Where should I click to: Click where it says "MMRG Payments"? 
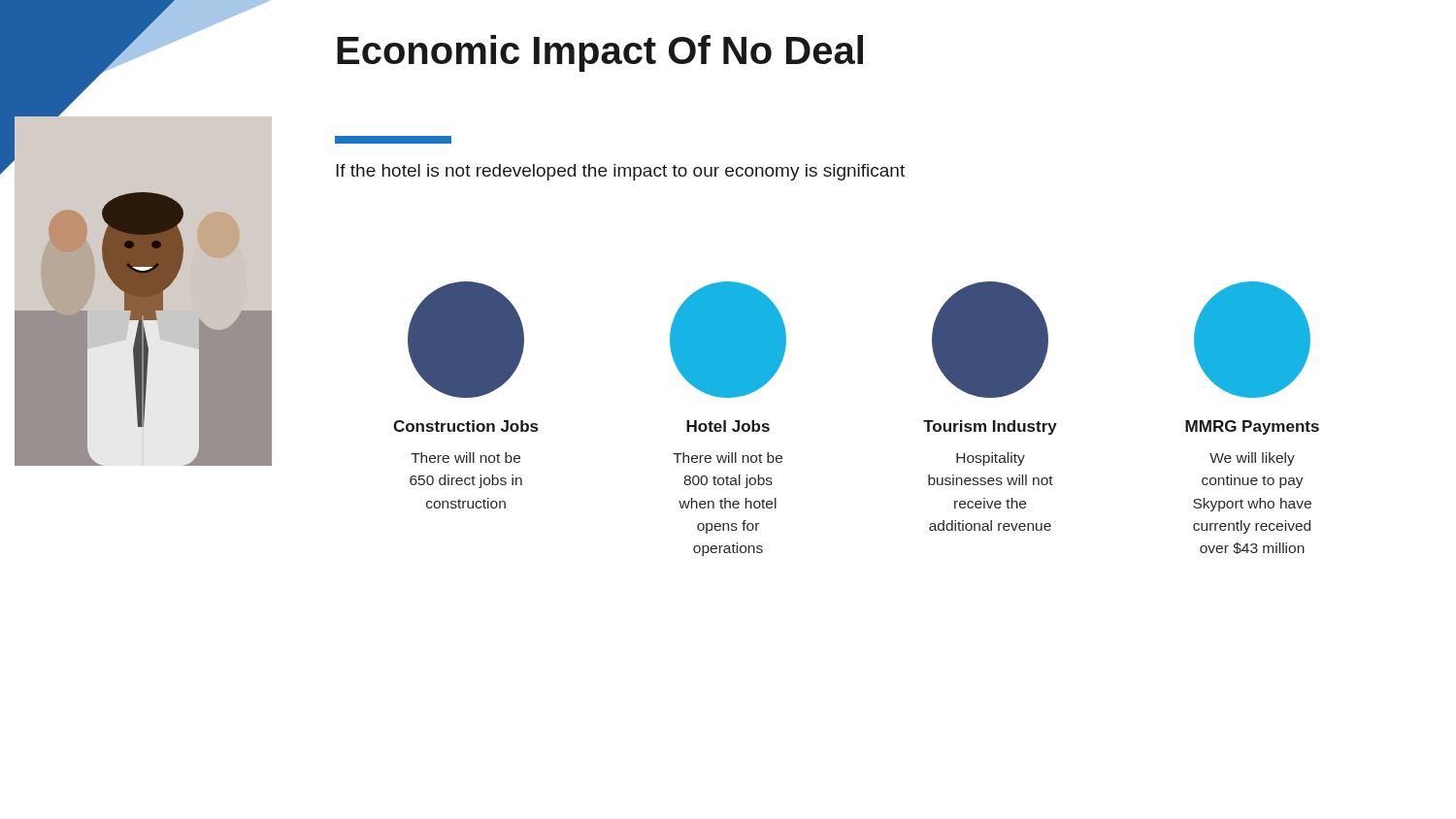pos(1252,426)
